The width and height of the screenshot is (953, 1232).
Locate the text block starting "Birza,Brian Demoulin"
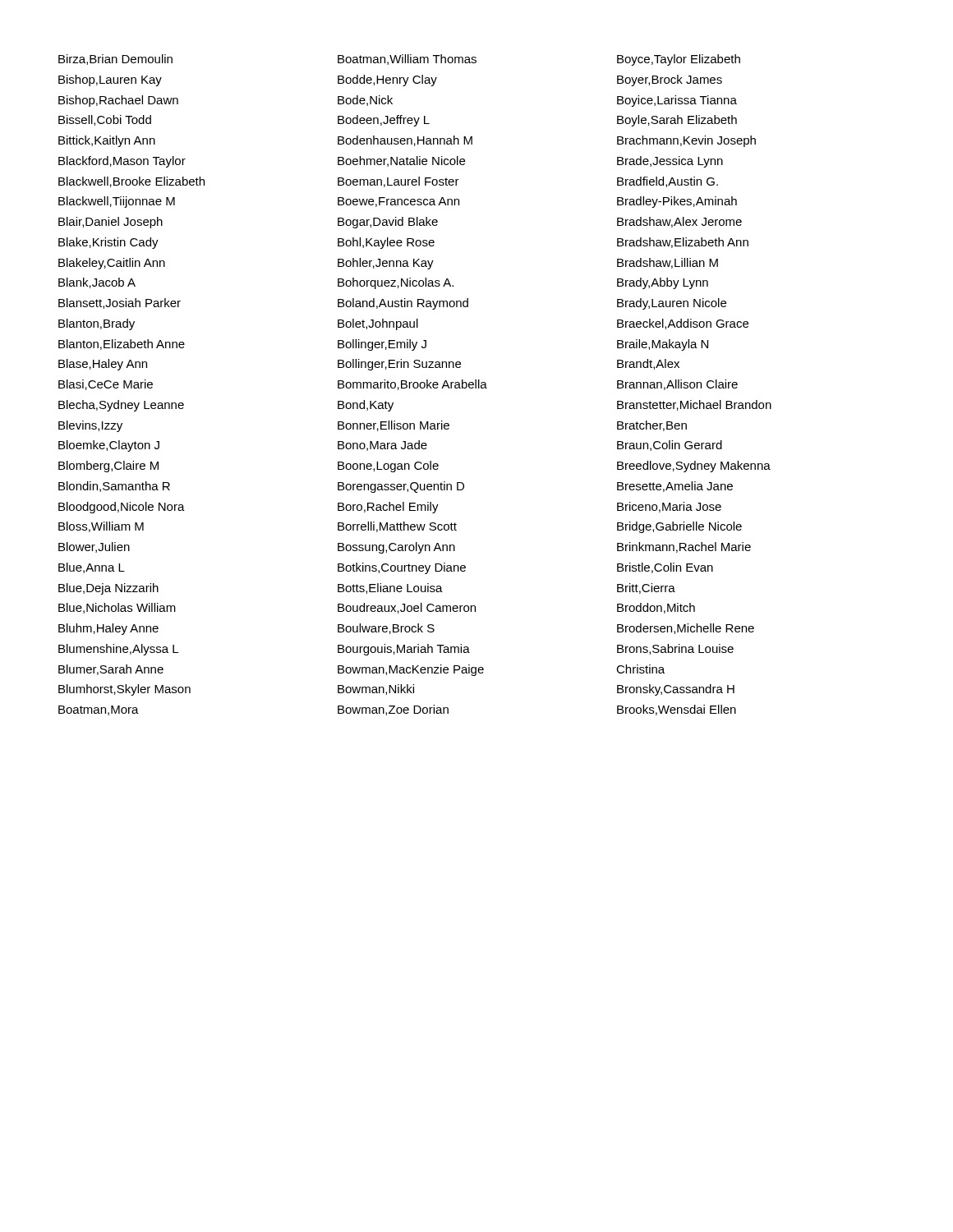[115, 59]
